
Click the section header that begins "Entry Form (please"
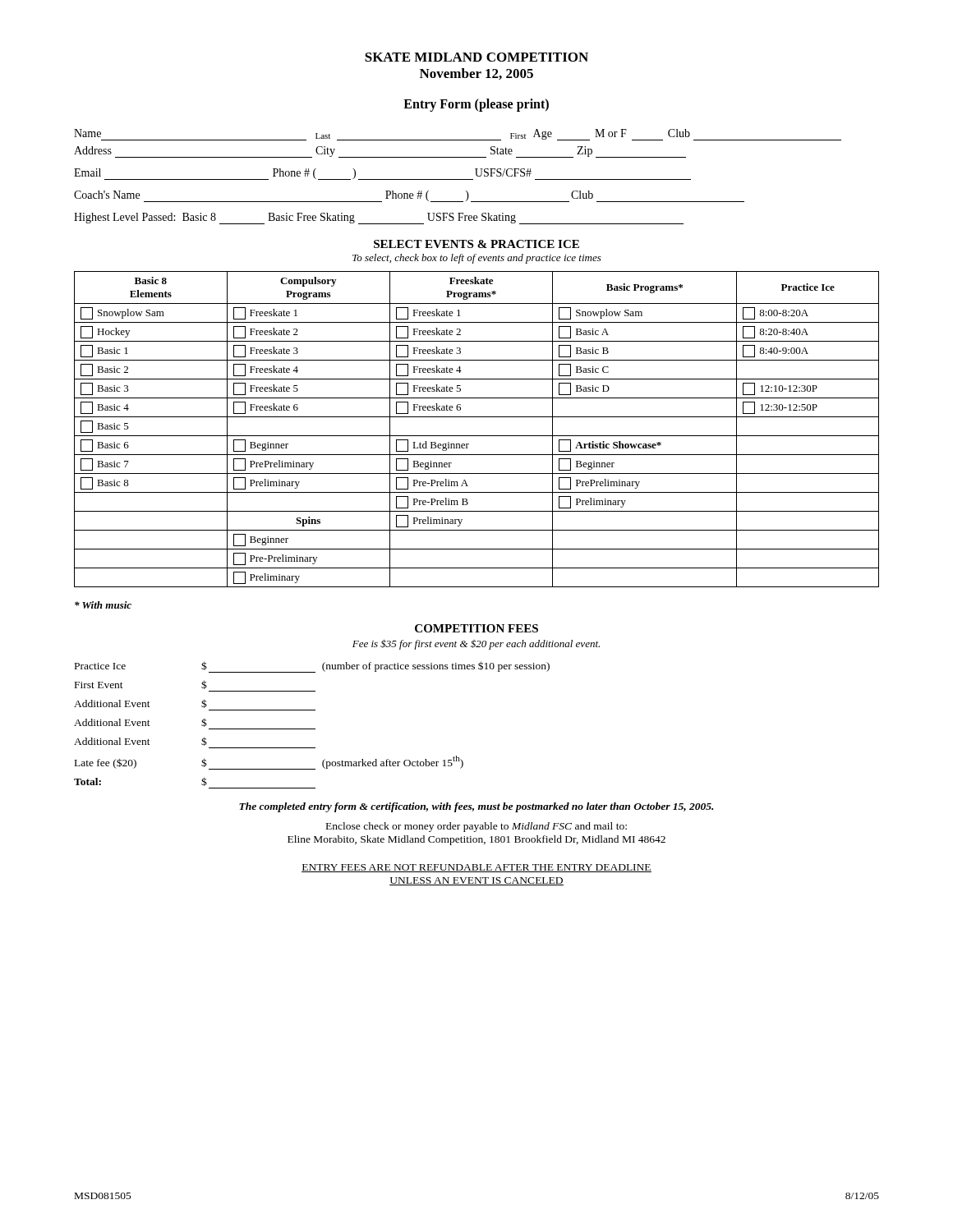tap(476, 104)
